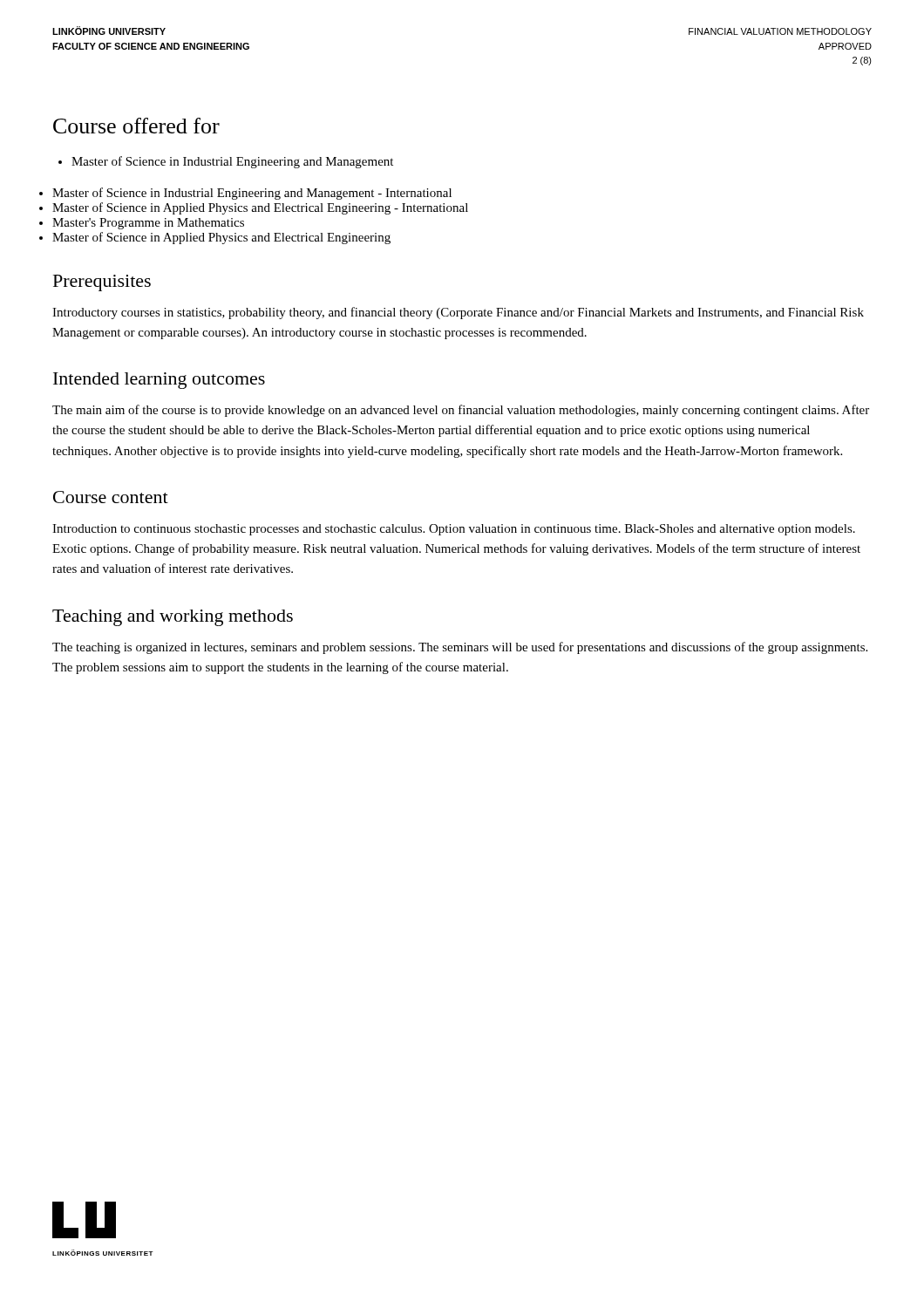Locate the list item that reads "Master's Programme in Mathematics"
Image resolution: width=924 pixels, height=1308 pixels.
[x=462, y=222]
